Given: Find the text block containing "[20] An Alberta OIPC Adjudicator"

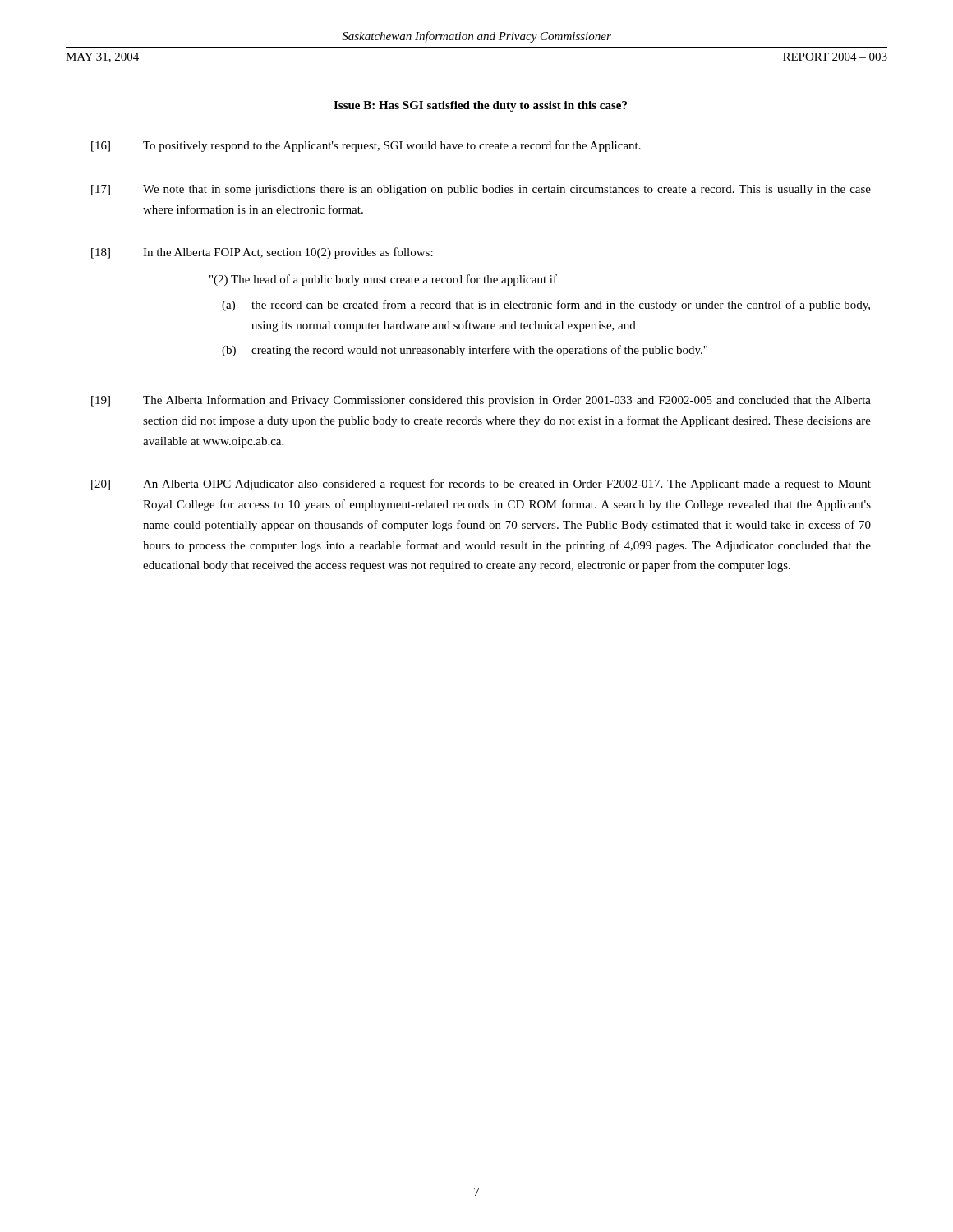Looking at the screenshot, I should 481,525.
